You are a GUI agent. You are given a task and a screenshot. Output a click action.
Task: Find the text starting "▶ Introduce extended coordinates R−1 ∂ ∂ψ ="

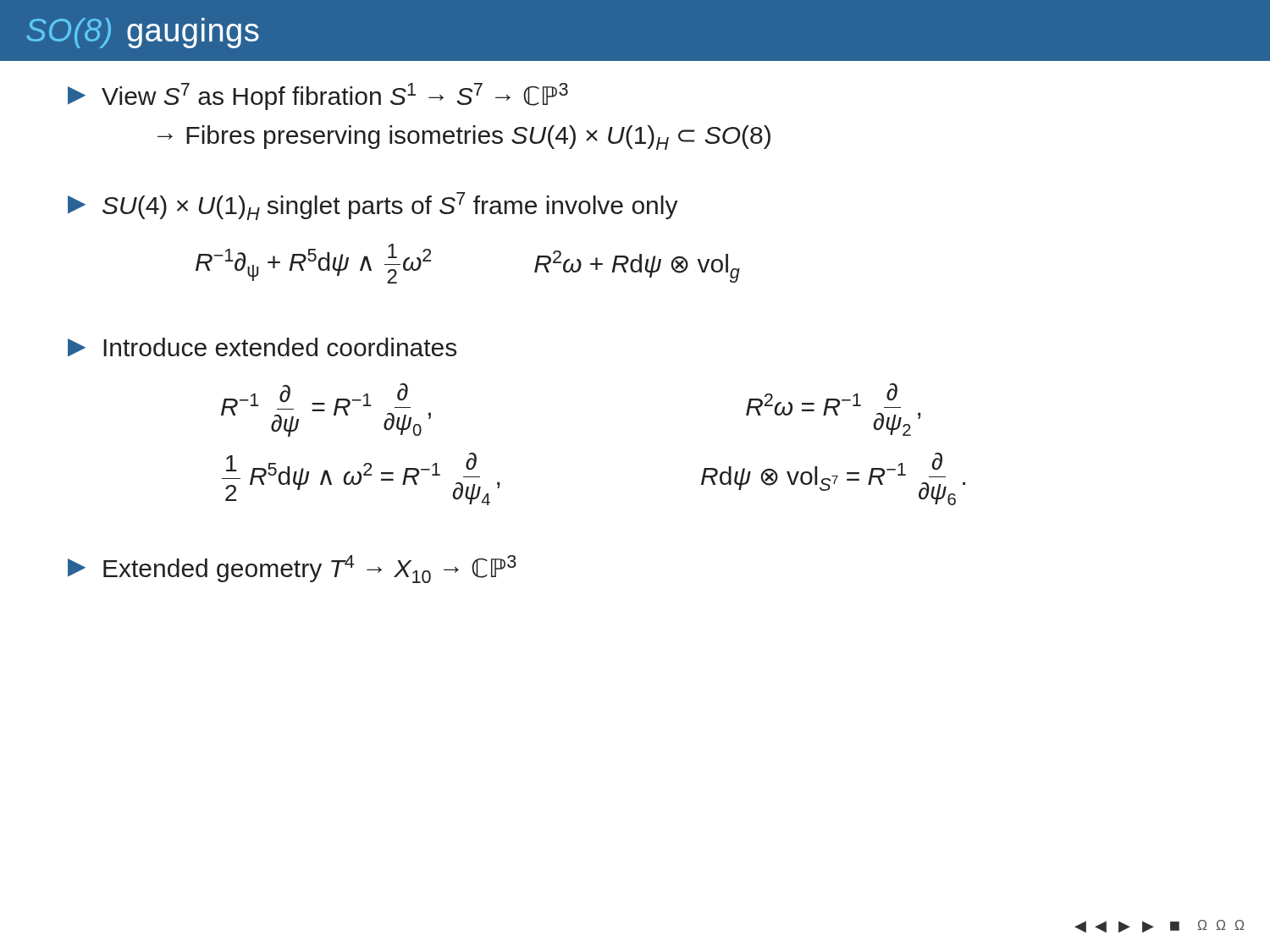pyautogui.click(x=262, y=347)
